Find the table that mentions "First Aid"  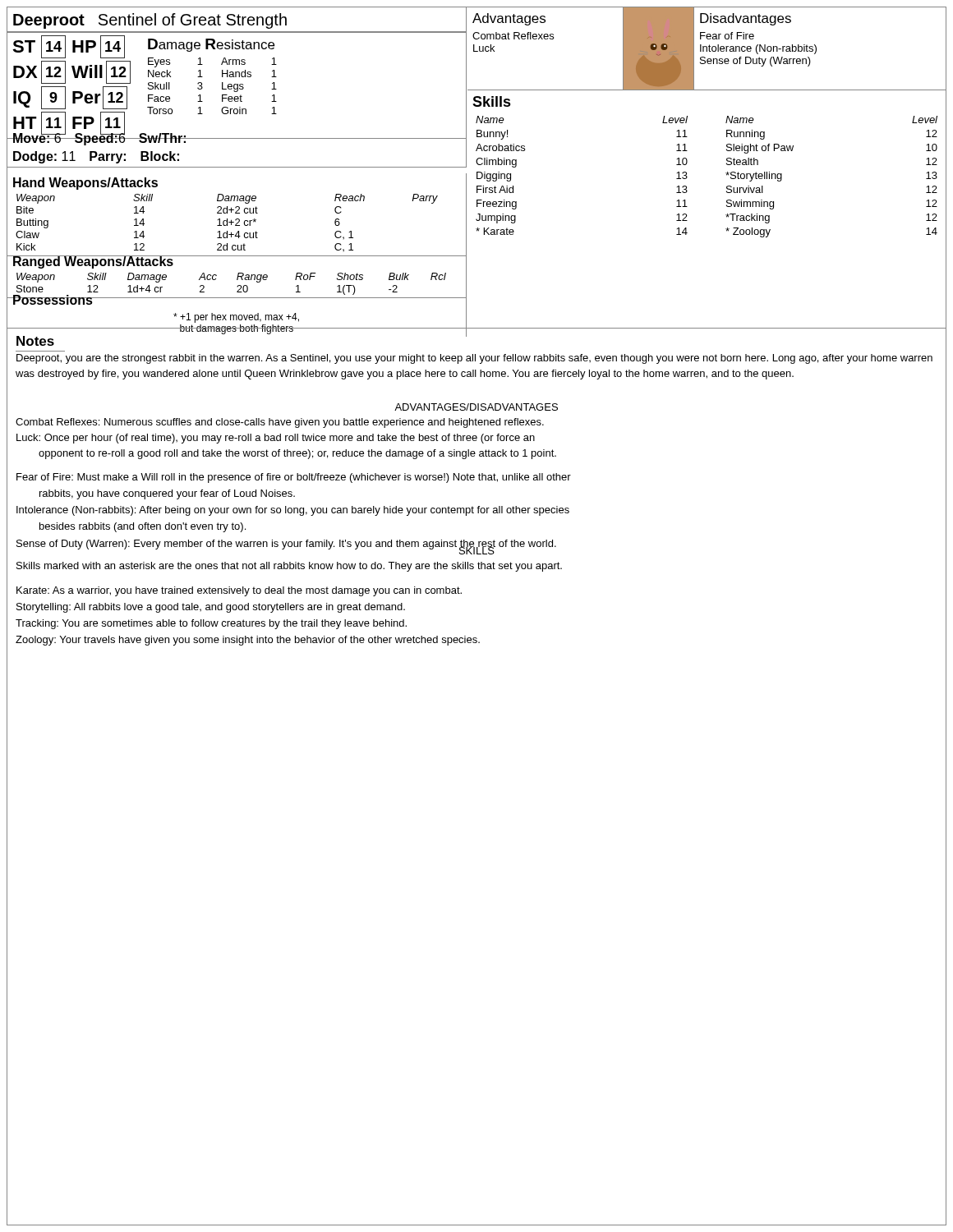[707, 166]
